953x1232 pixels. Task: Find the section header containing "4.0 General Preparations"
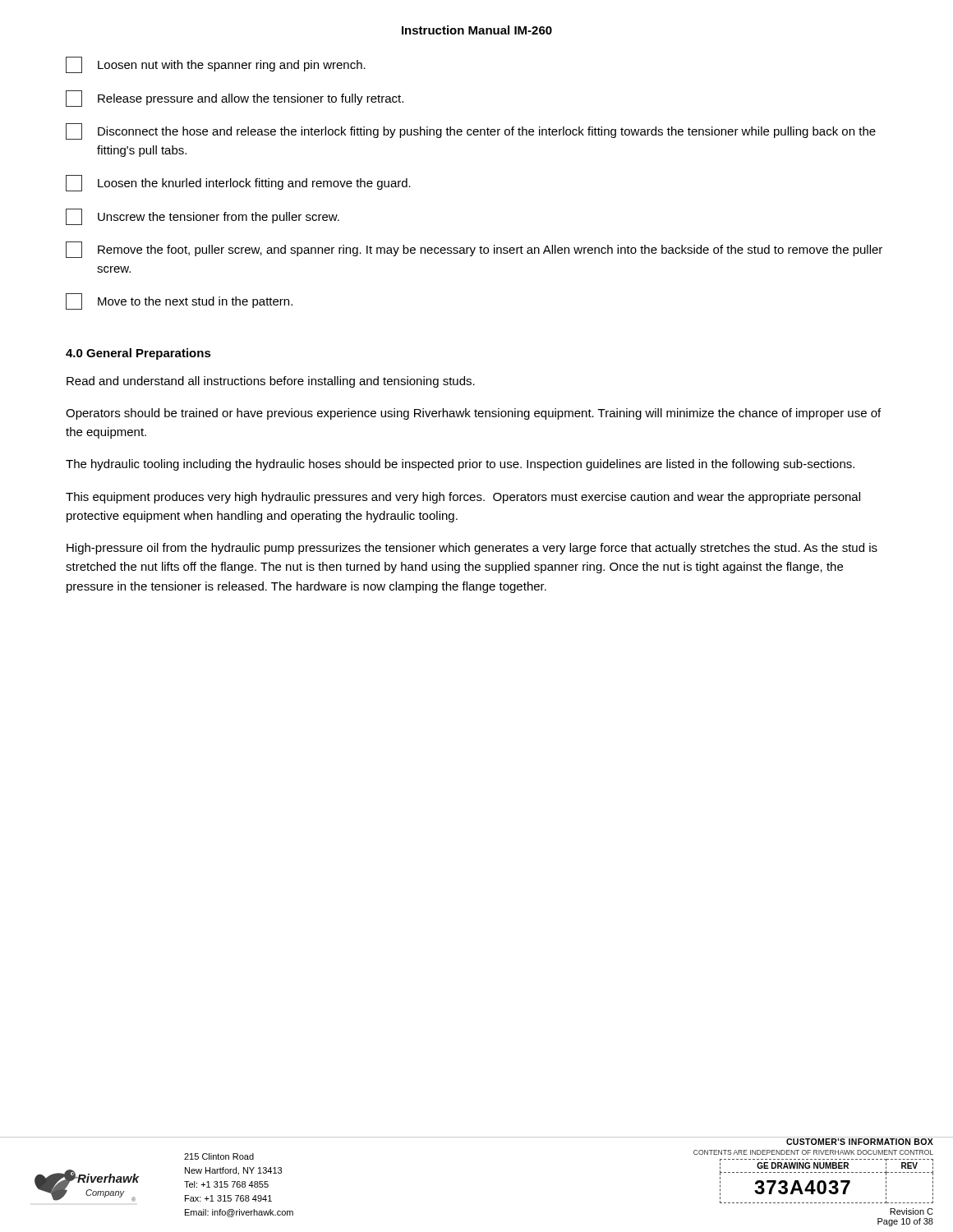[x=138, y=352]
